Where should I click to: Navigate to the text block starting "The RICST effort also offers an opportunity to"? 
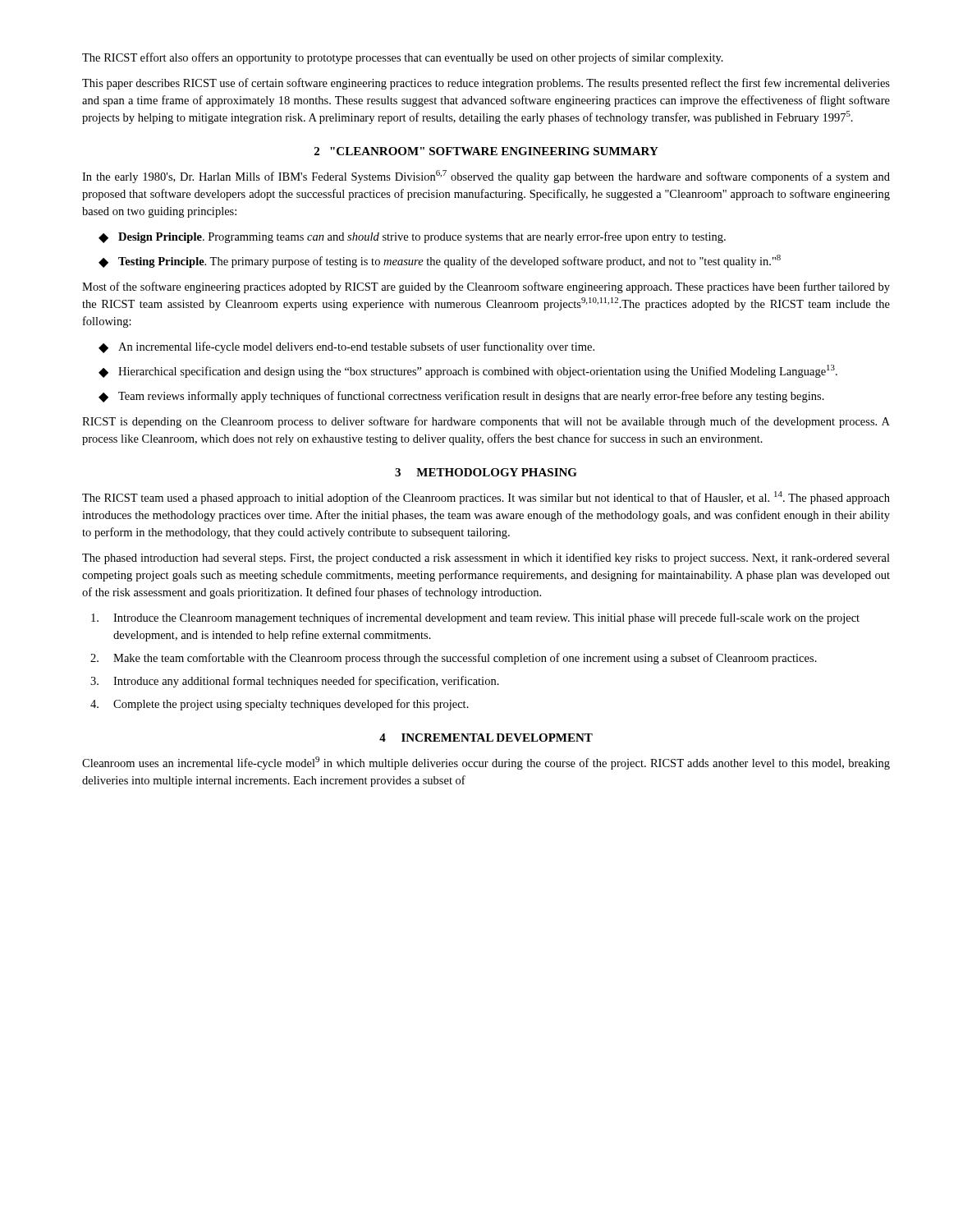point(486,58)
